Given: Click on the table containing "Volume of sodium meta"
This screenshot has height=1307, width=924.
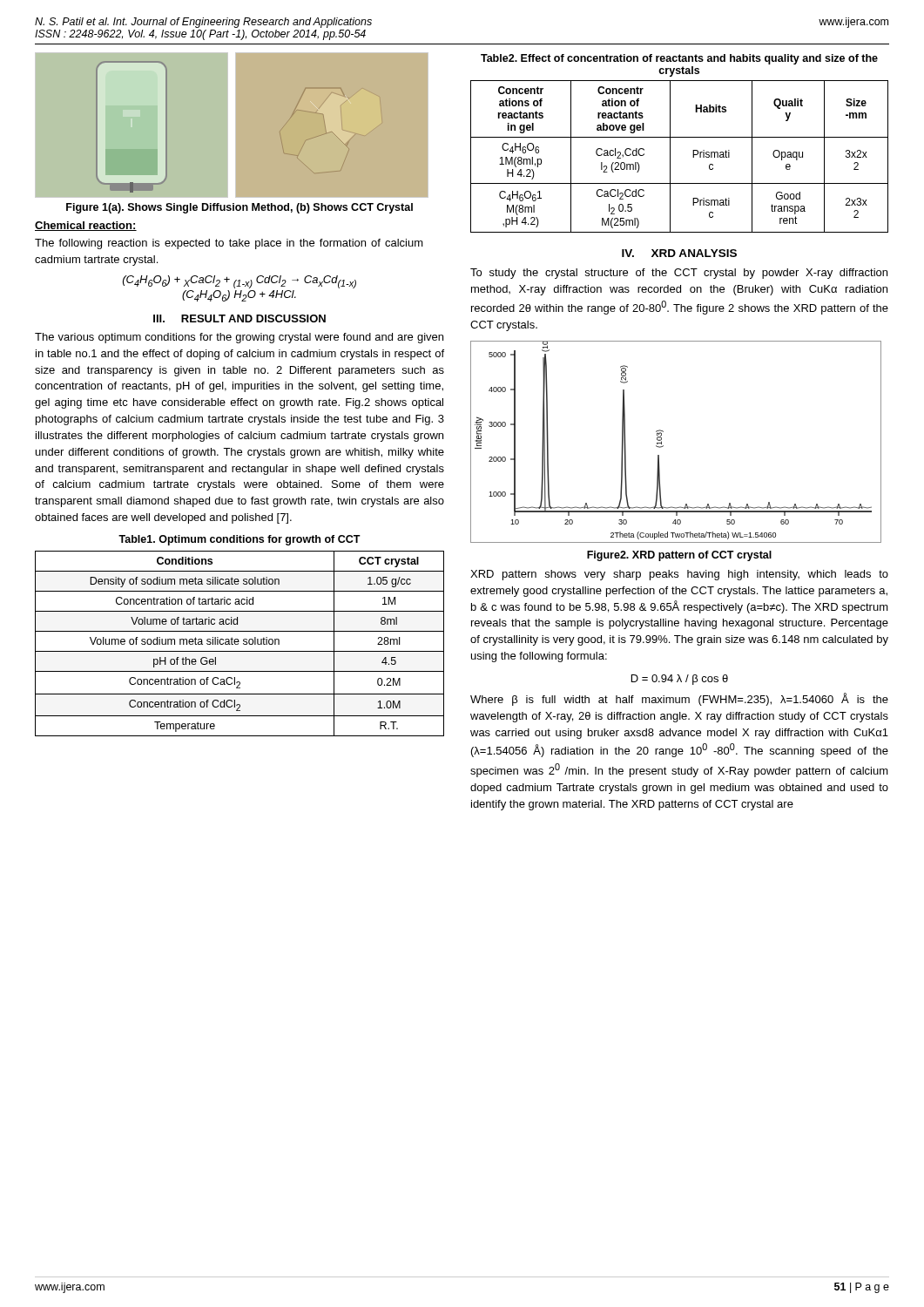Looking at the screenshot, I should coord(240,643).
